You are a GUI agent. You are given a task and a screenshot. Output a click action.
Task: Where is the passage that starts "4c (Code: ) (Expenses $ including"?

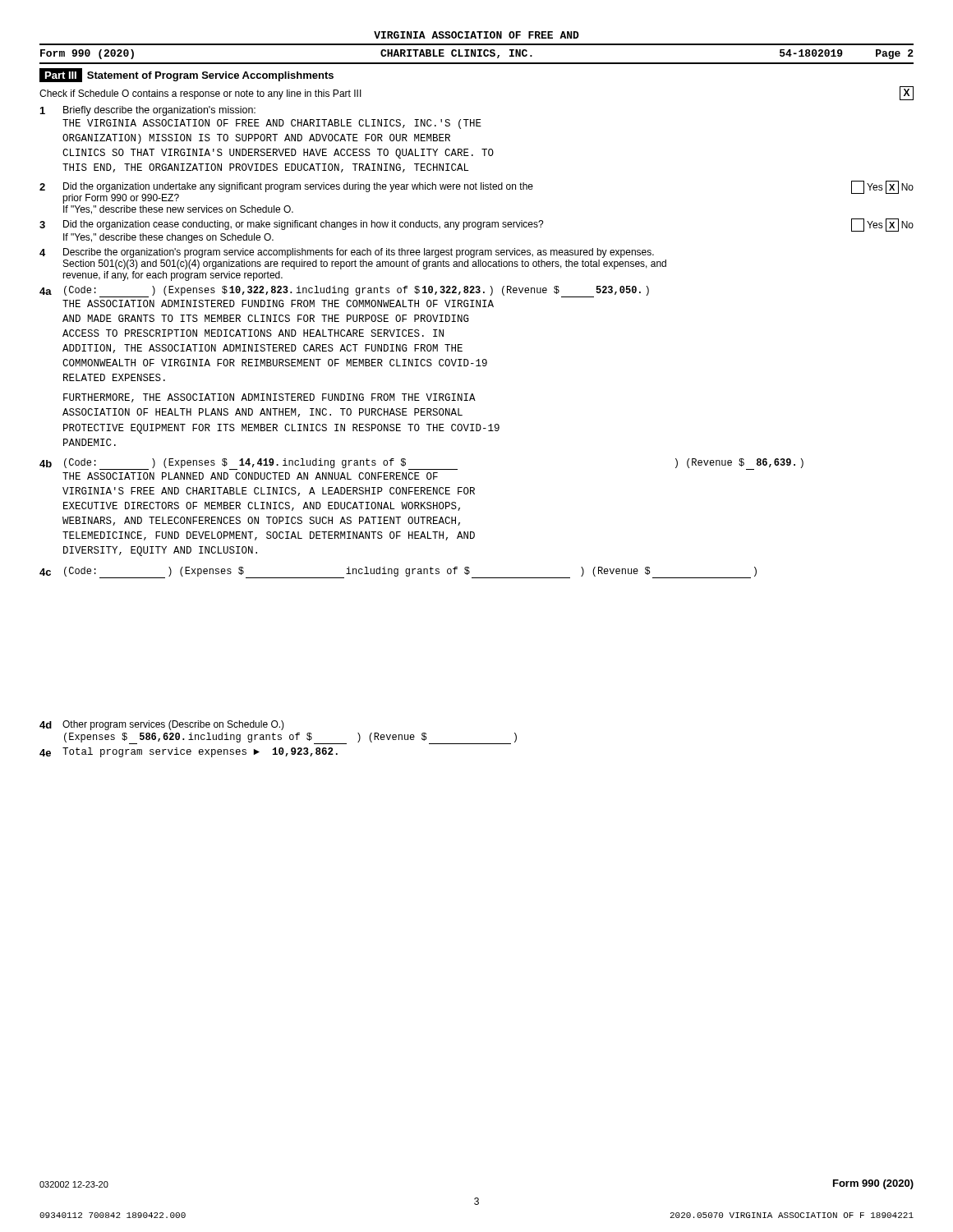click(x=398, y=572)
